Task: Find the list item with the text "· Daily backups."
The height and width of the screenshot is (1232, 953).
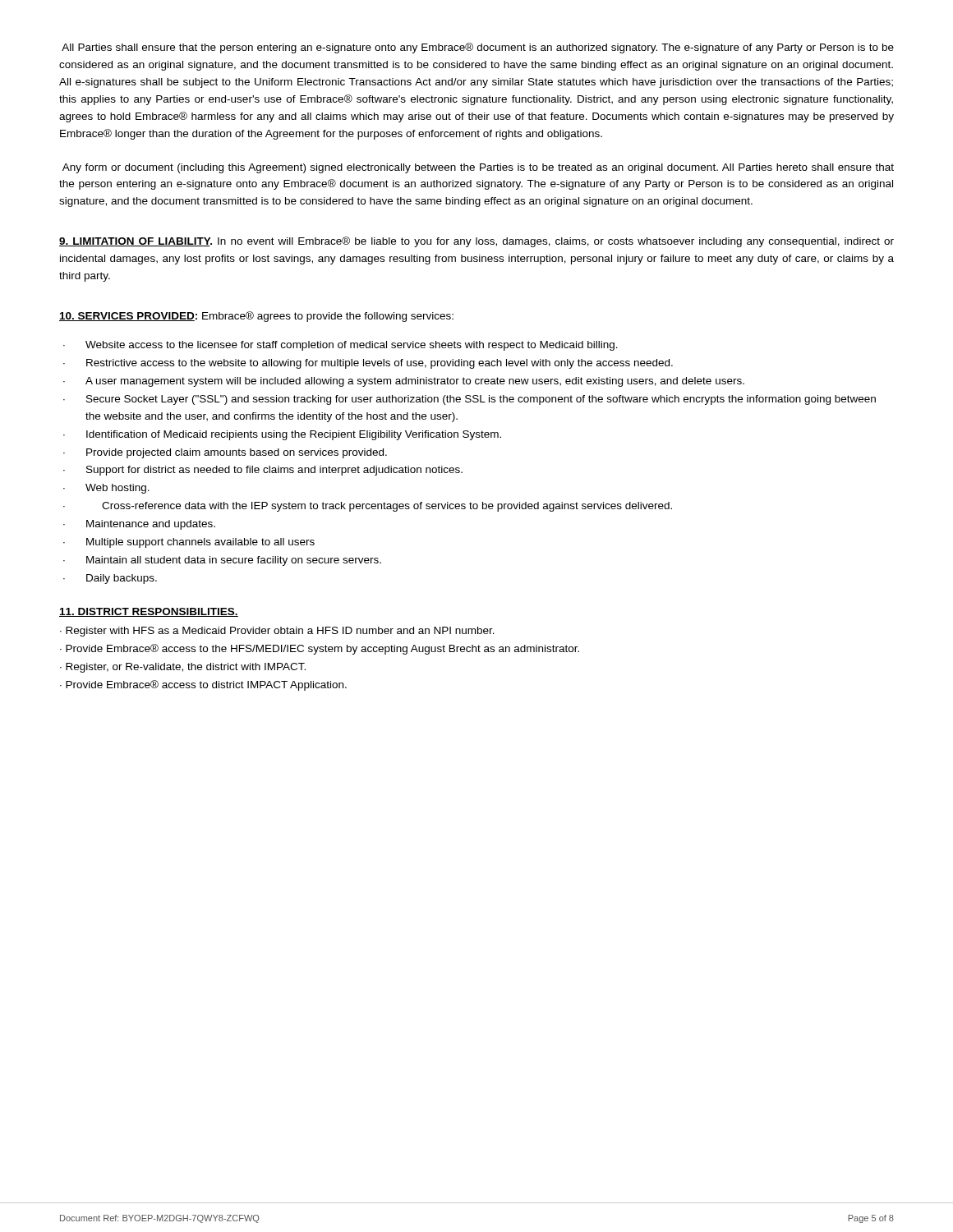Action: (x=110, y=579)
